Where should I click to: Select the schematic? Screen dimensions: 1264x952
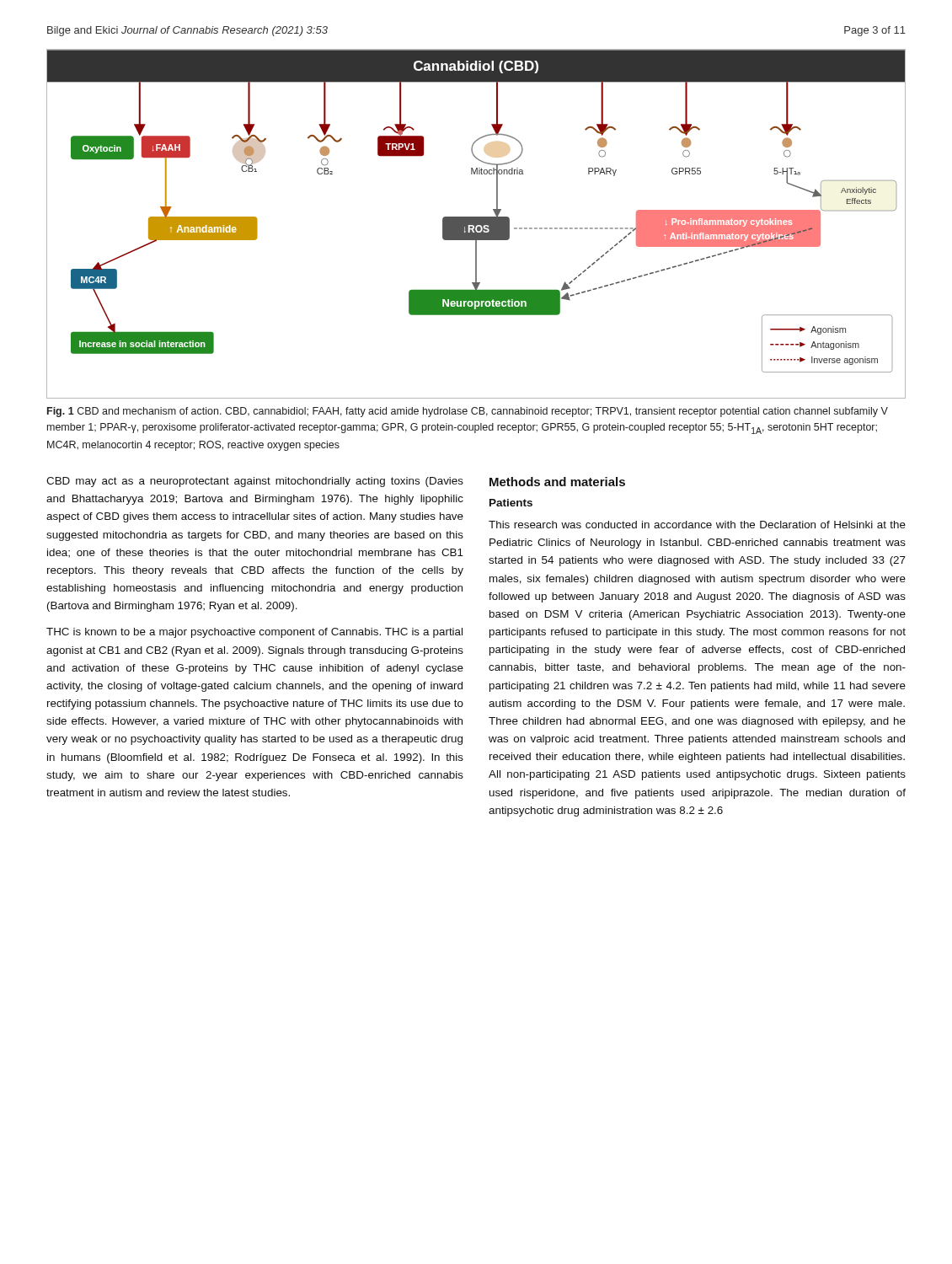pos(476,224)
